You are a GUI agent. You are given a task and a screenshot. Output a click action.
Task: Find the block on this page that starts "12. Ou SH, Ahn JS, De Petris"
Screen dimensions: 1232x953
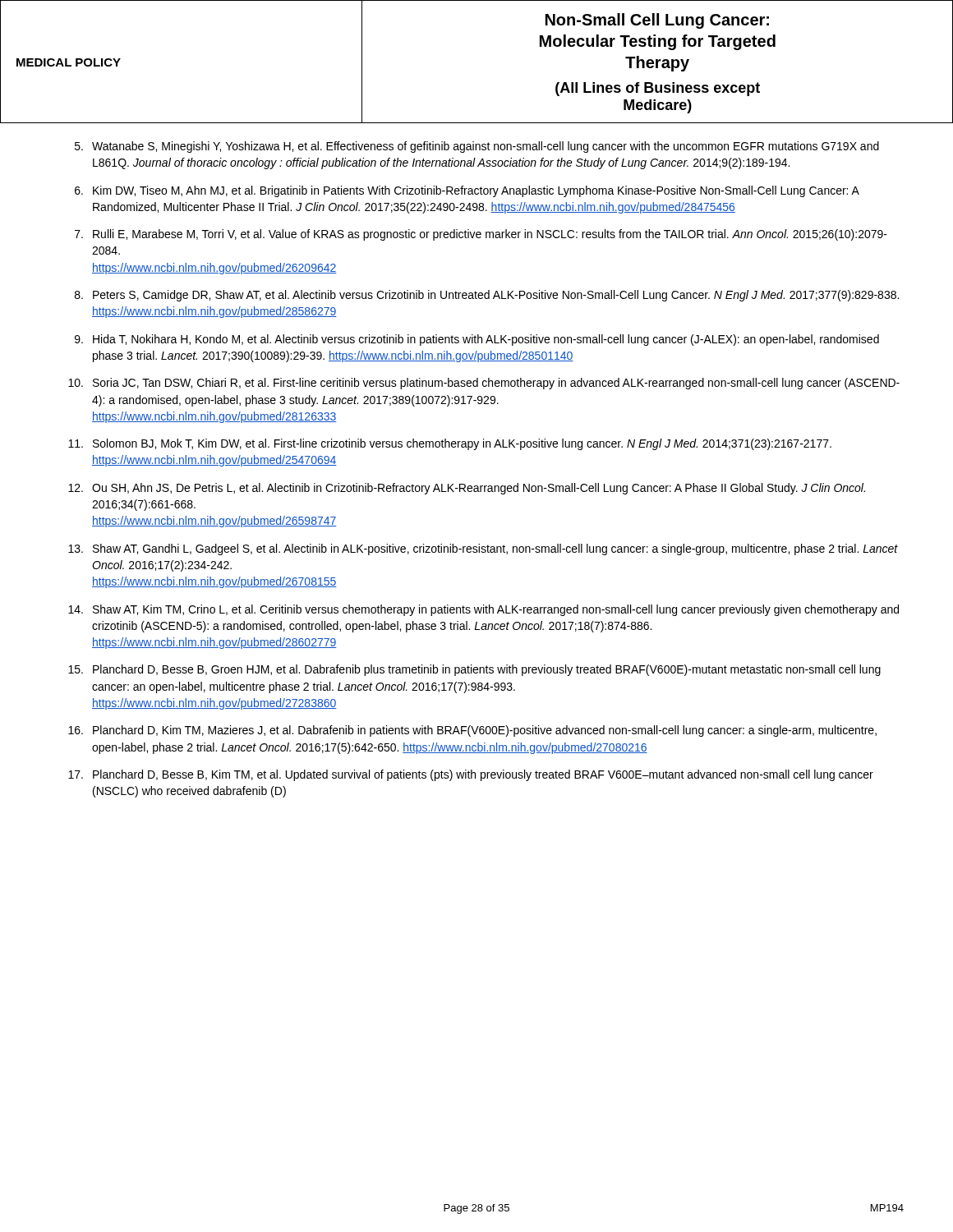click(467, 489)
